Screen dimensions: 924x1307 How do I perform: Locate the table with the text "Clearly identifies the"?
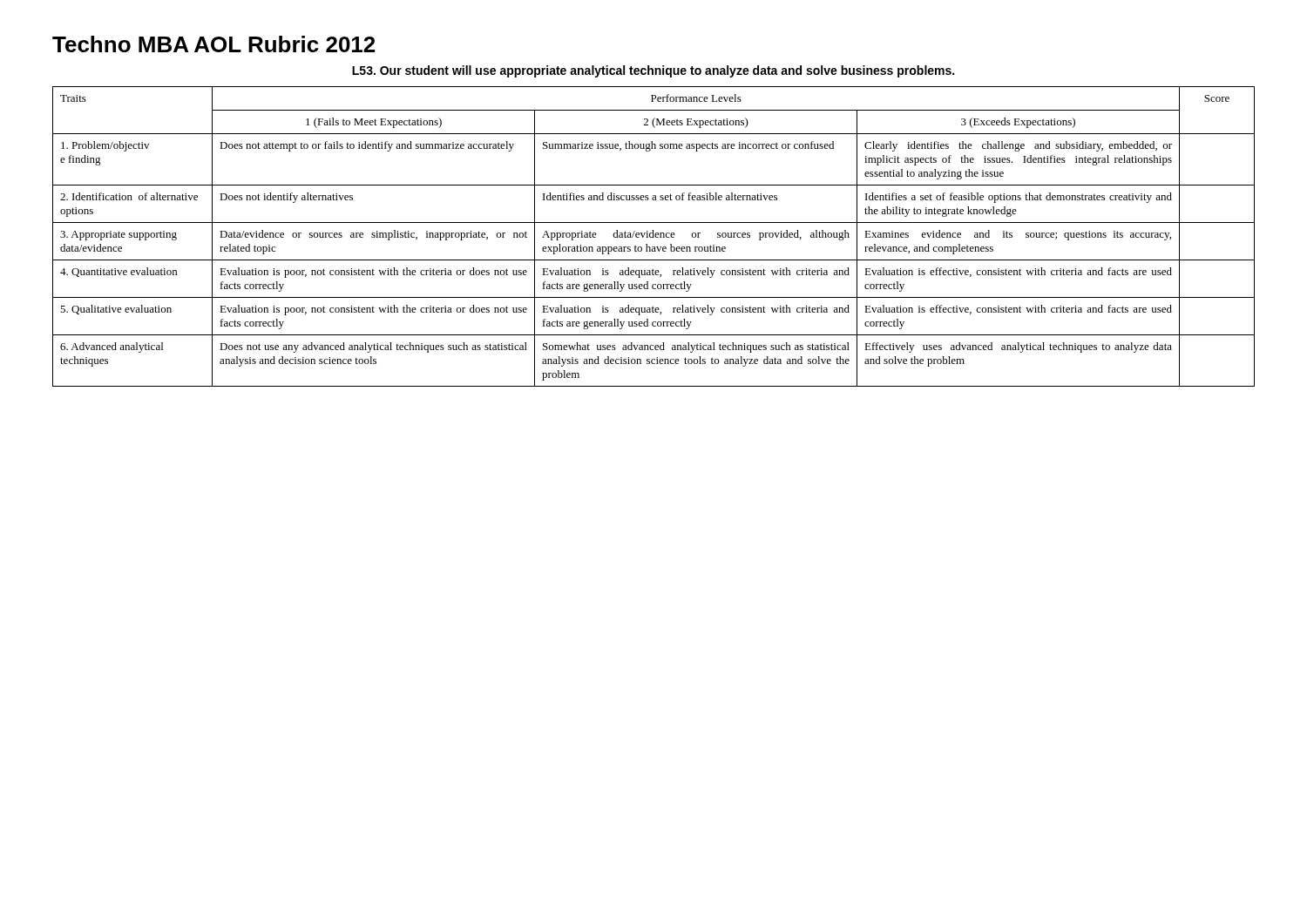click(x=654, y=236)
